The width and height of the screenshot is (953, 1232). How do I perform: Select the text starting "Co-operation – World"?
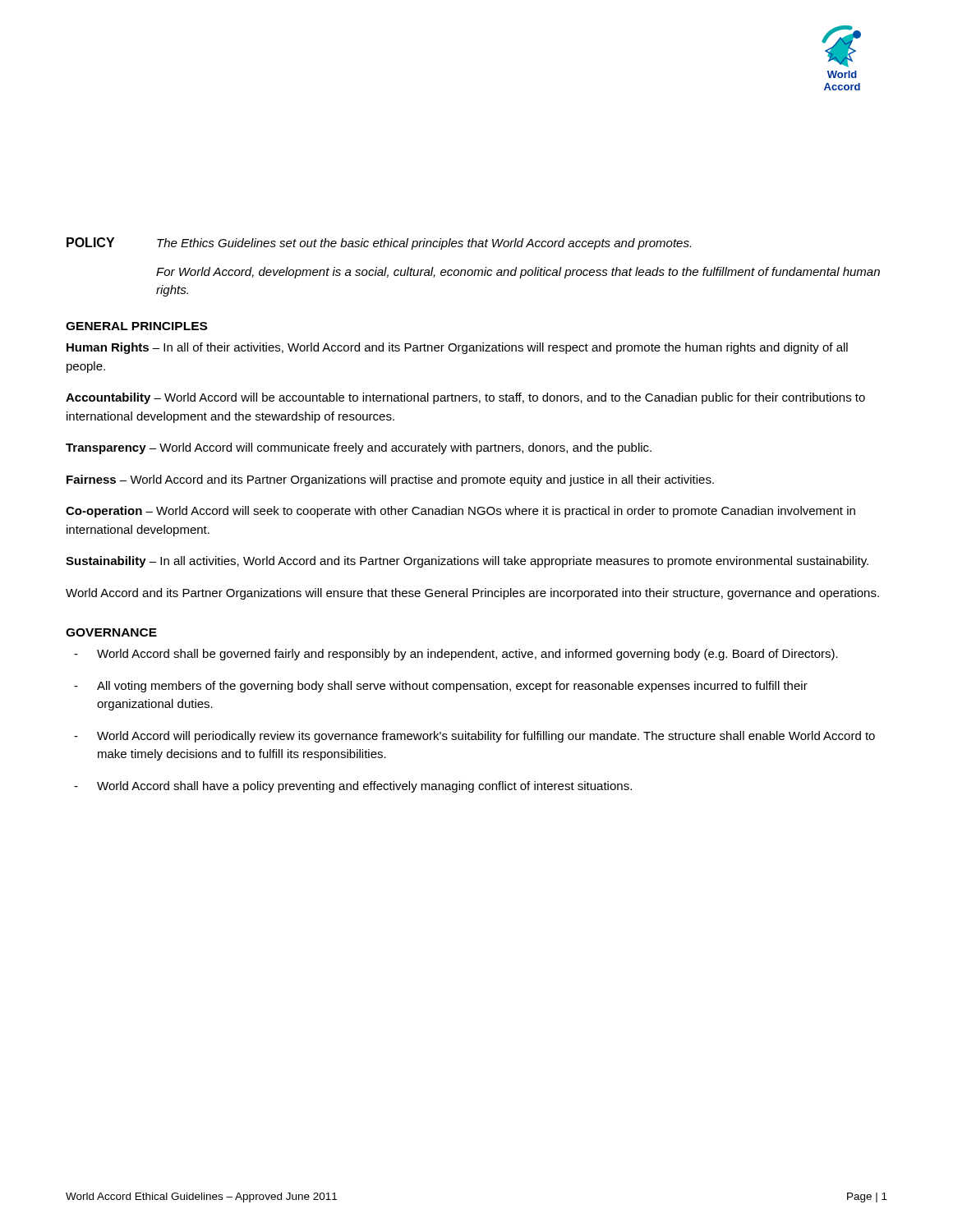pos(476,520)
